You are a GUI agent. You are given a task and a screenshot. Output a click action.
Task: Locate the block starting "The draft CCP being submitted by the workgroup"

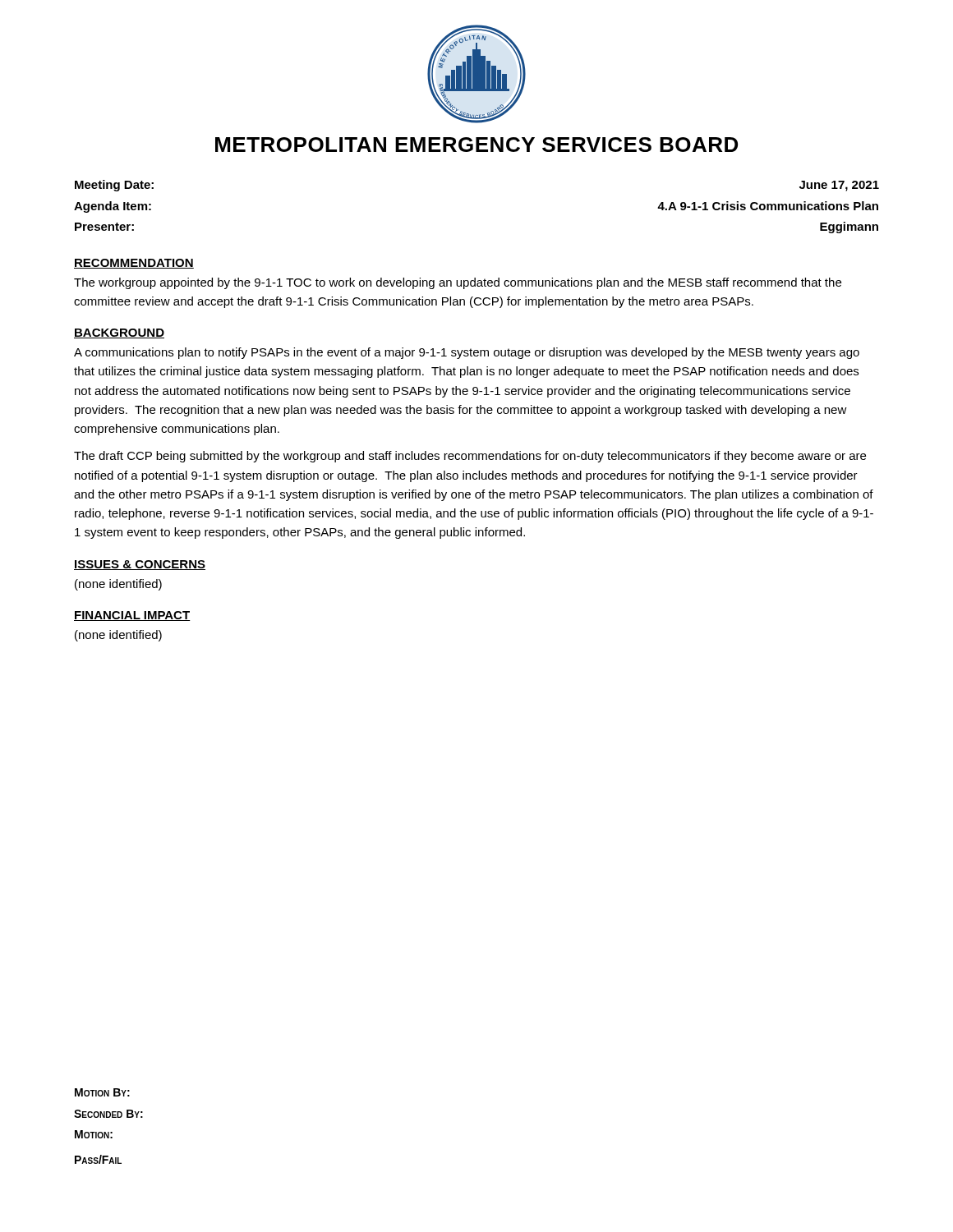point(474,494)
